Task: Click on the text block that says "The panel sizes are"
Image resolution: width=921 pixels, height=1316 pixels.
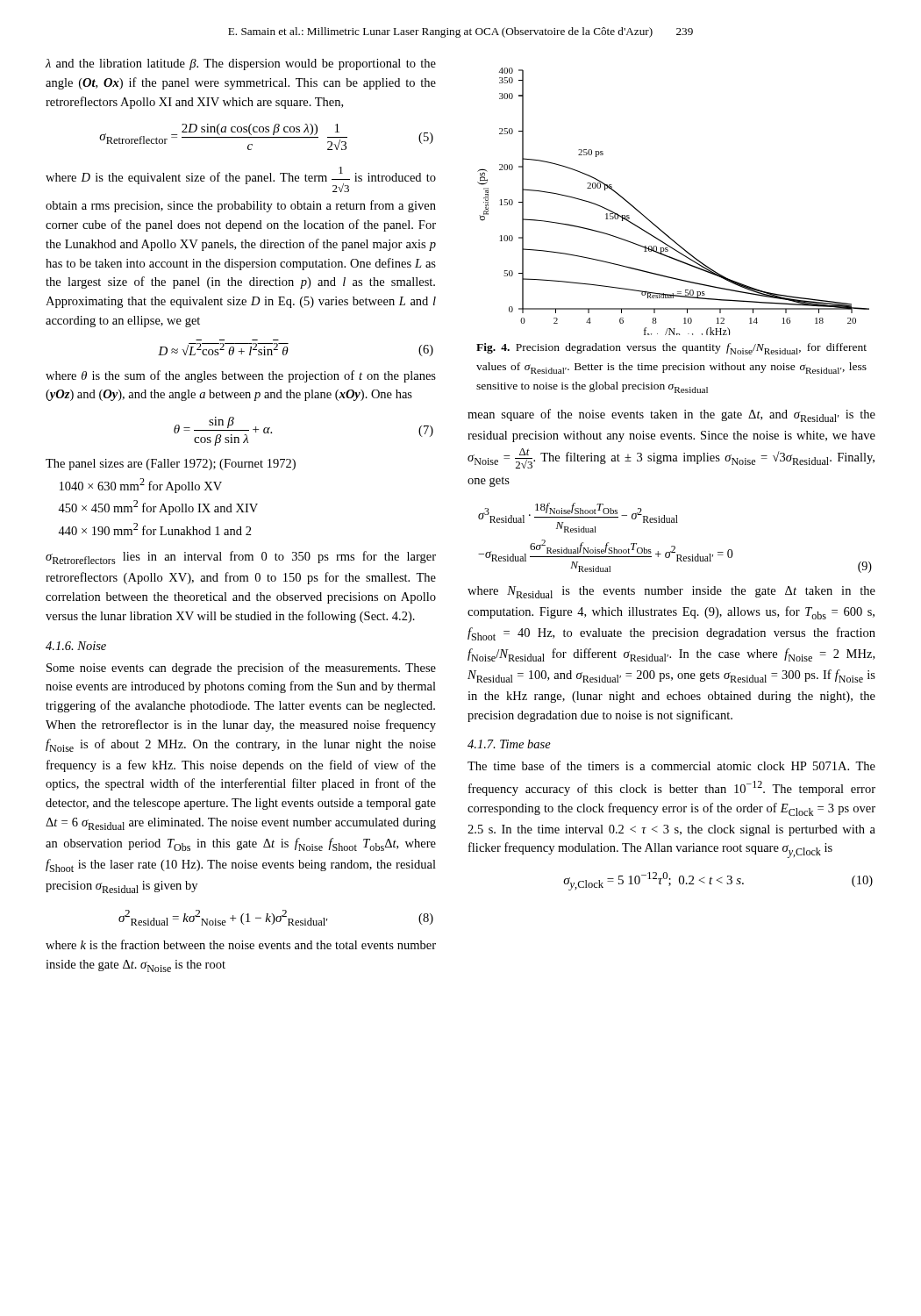Action: point(241,498)
